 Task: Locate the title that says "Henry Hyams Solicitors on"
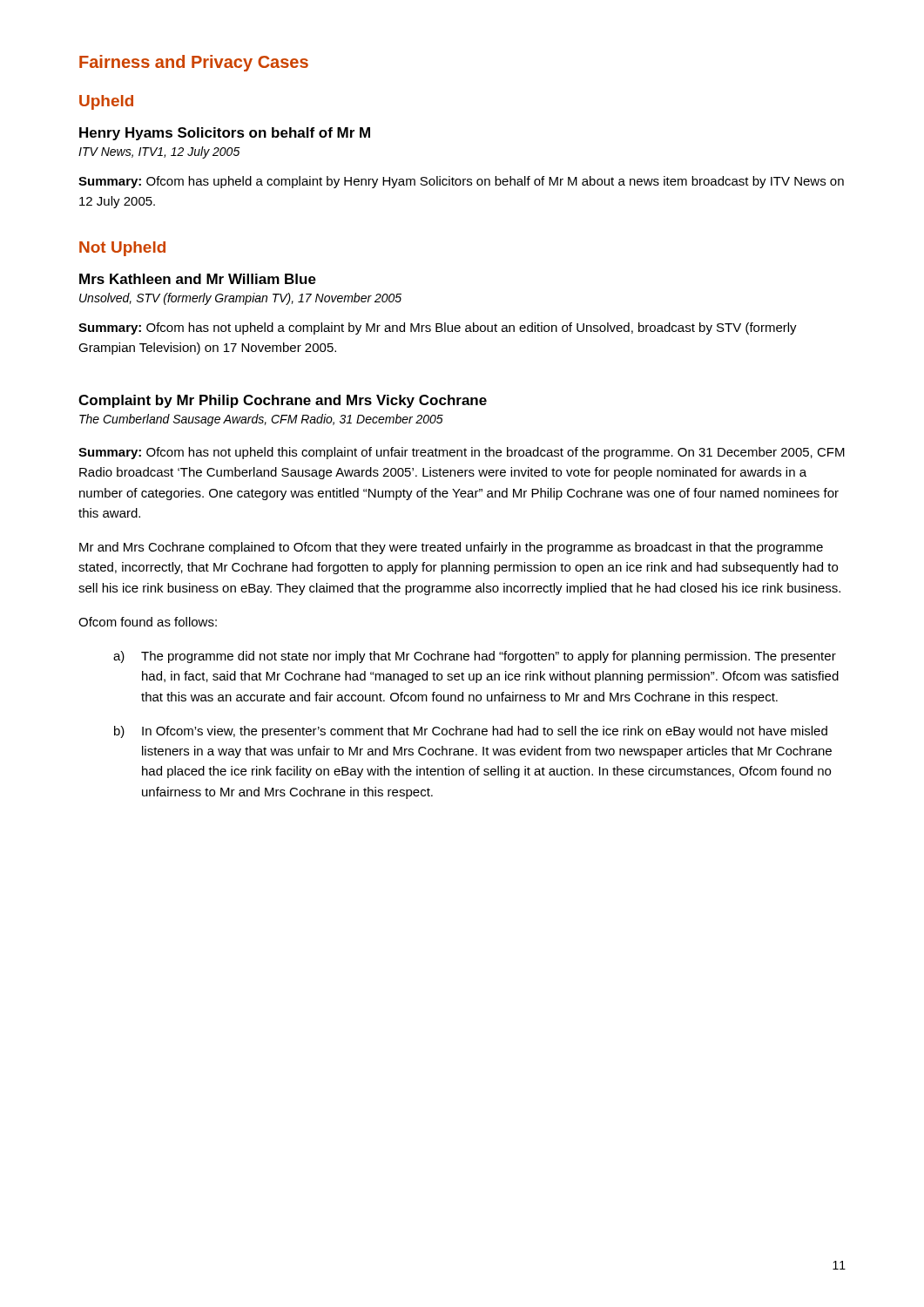tap(225, 133)
